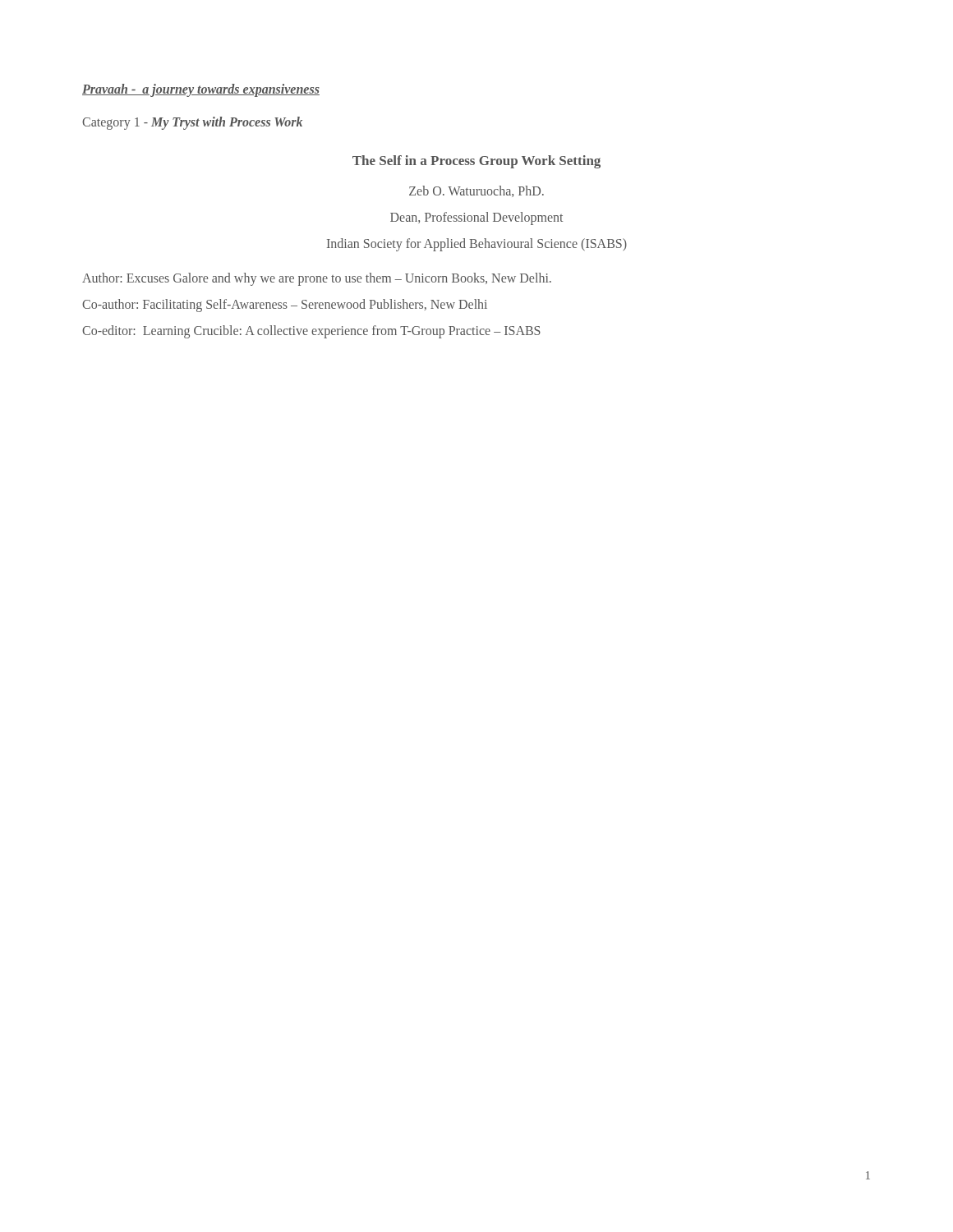
Task: Find the block on this page that starts "Indian Society for Applied Behavioural Science"
Action: pos(476,244)
